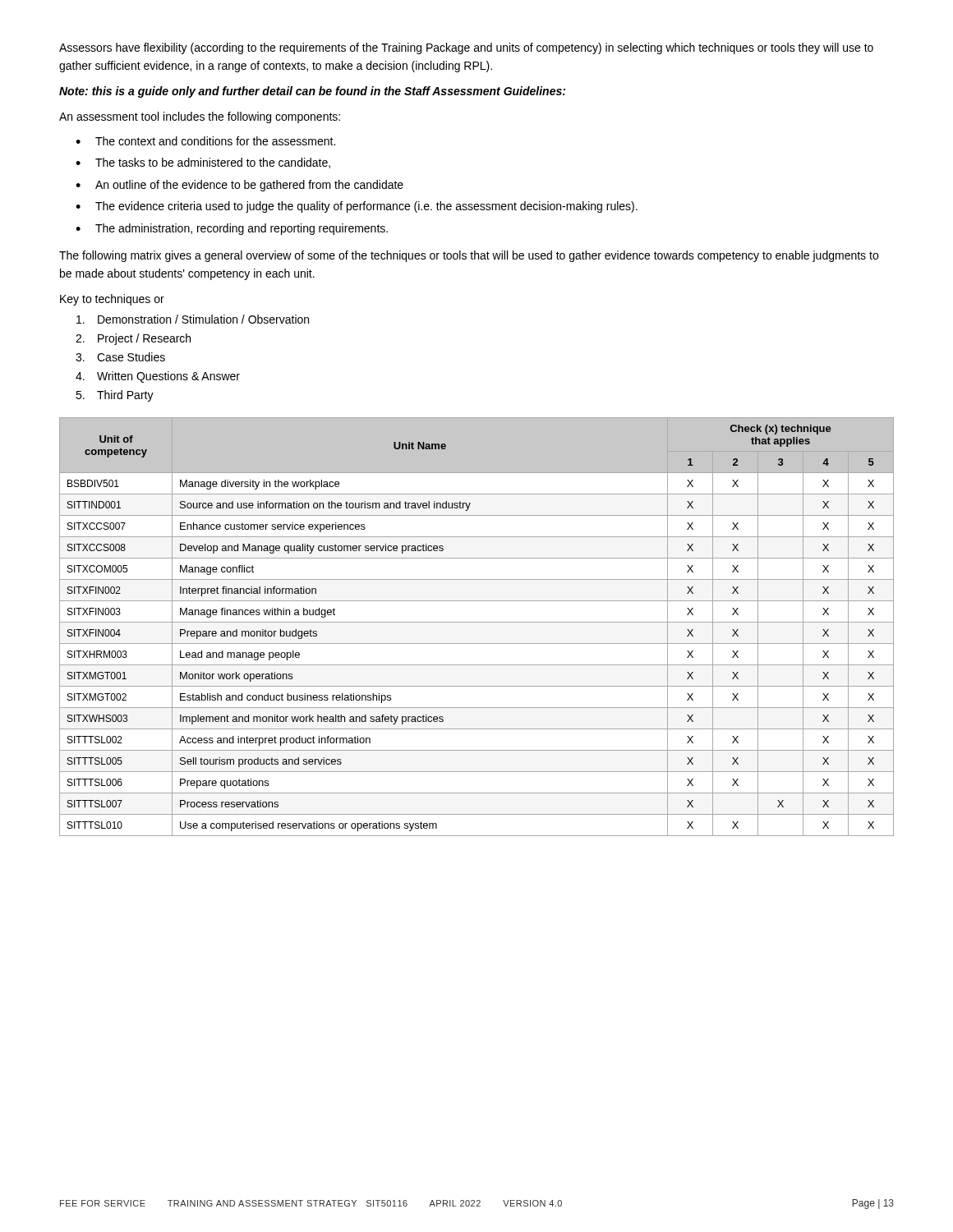The width and height of the screenshot is (953, 1232).
Task: Find the text block starting "• The tasks to be administered"
Action: (x=203, y=164)
